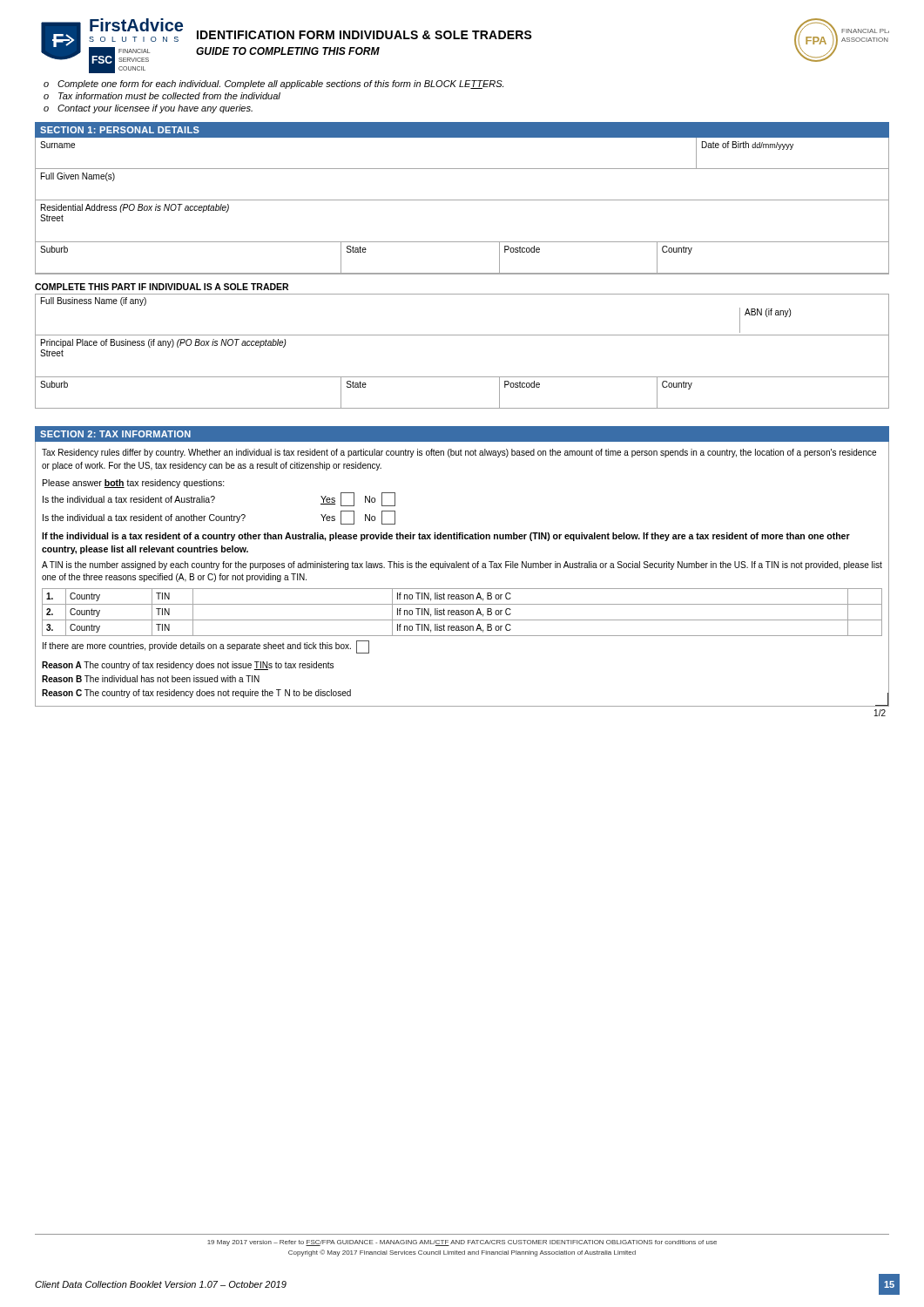Navigate to the block starting "Please answer both tax residency"
This screenshot has height=1307, width=924.
click(133, 483)
